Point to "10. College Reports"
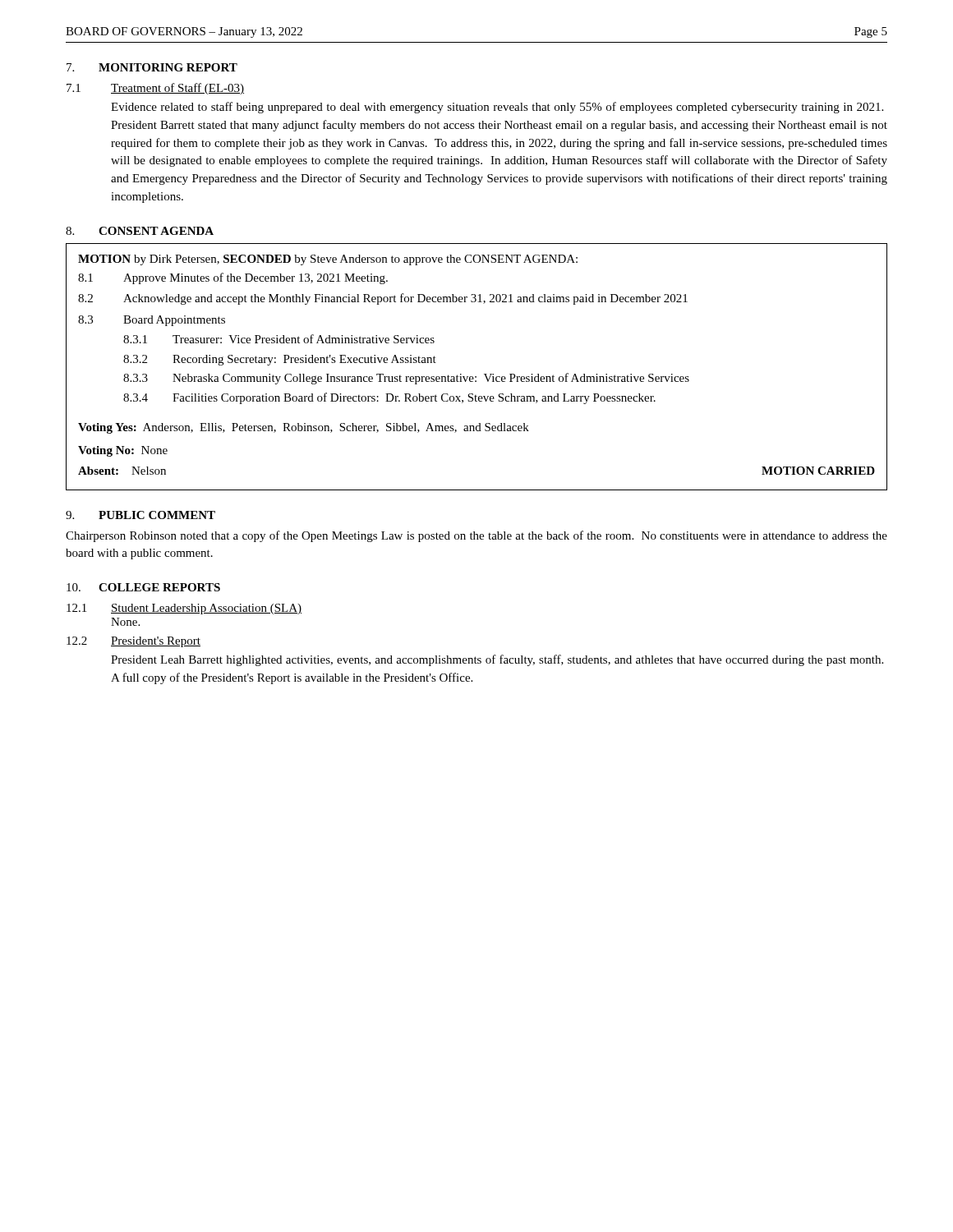Screen dimensions: 1232x953 point(143,587)
